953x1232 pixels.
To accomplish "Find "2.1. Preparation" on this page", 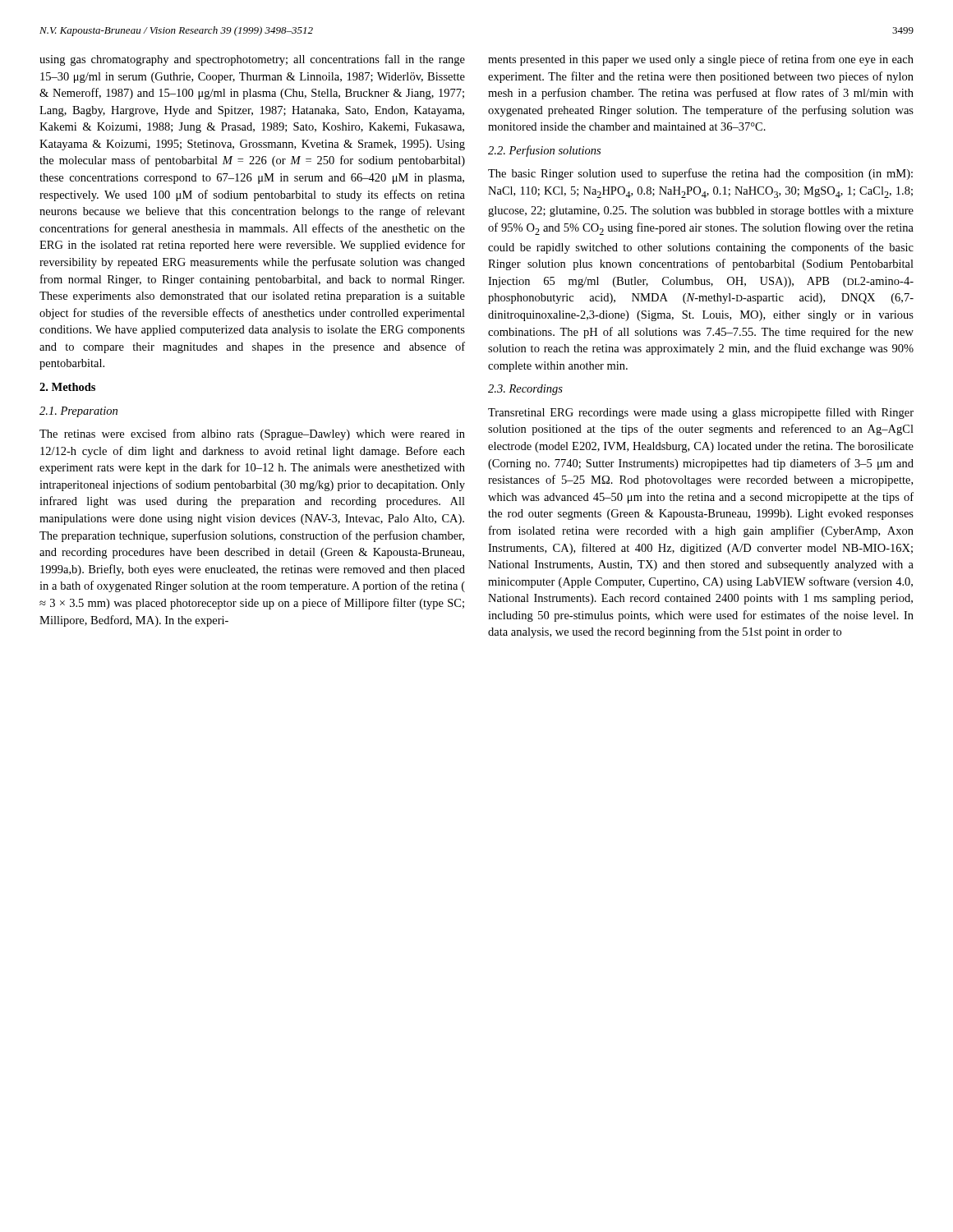I will (x=78, y=412).
